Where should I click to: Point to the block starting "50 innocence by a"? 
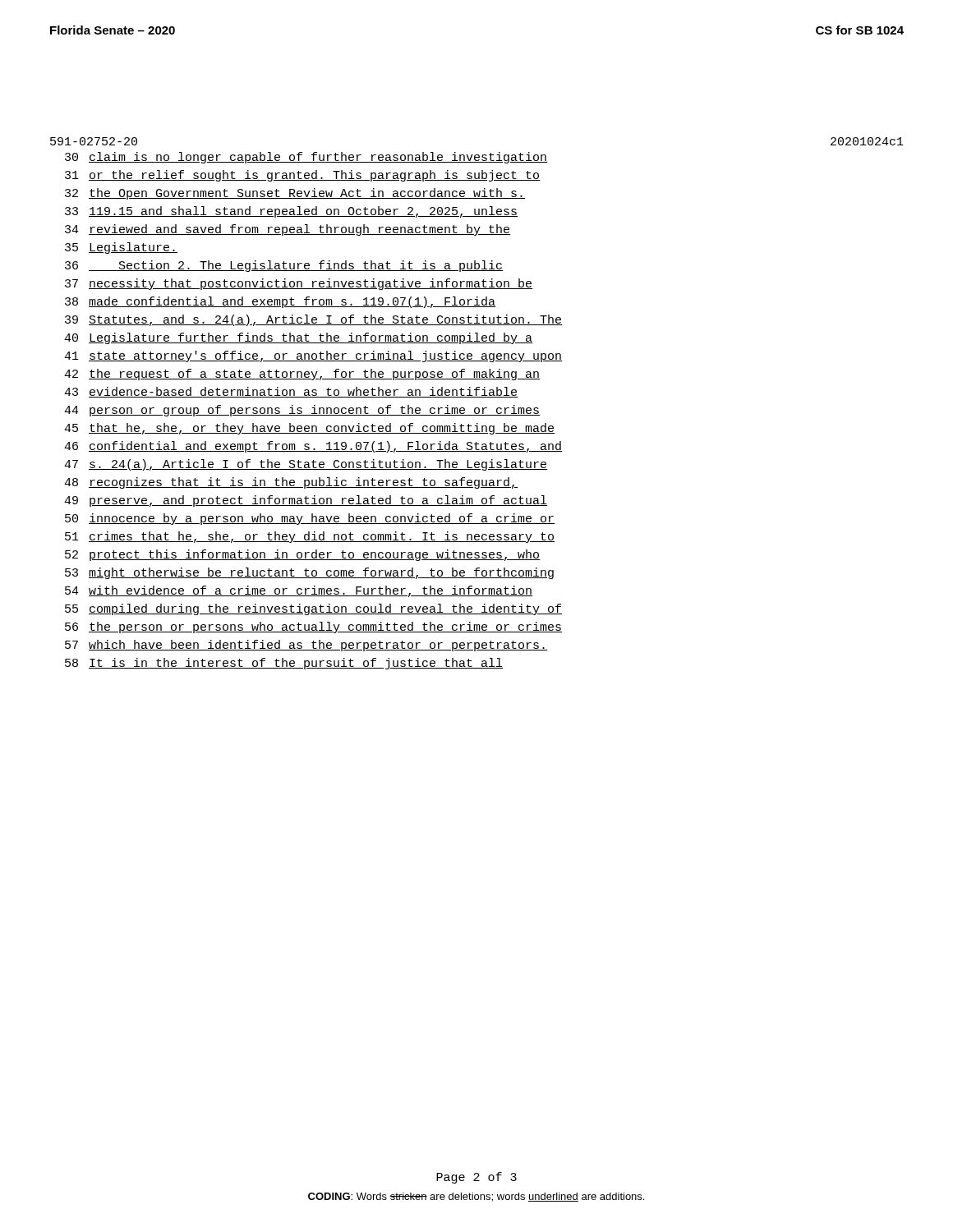[476, 519]
